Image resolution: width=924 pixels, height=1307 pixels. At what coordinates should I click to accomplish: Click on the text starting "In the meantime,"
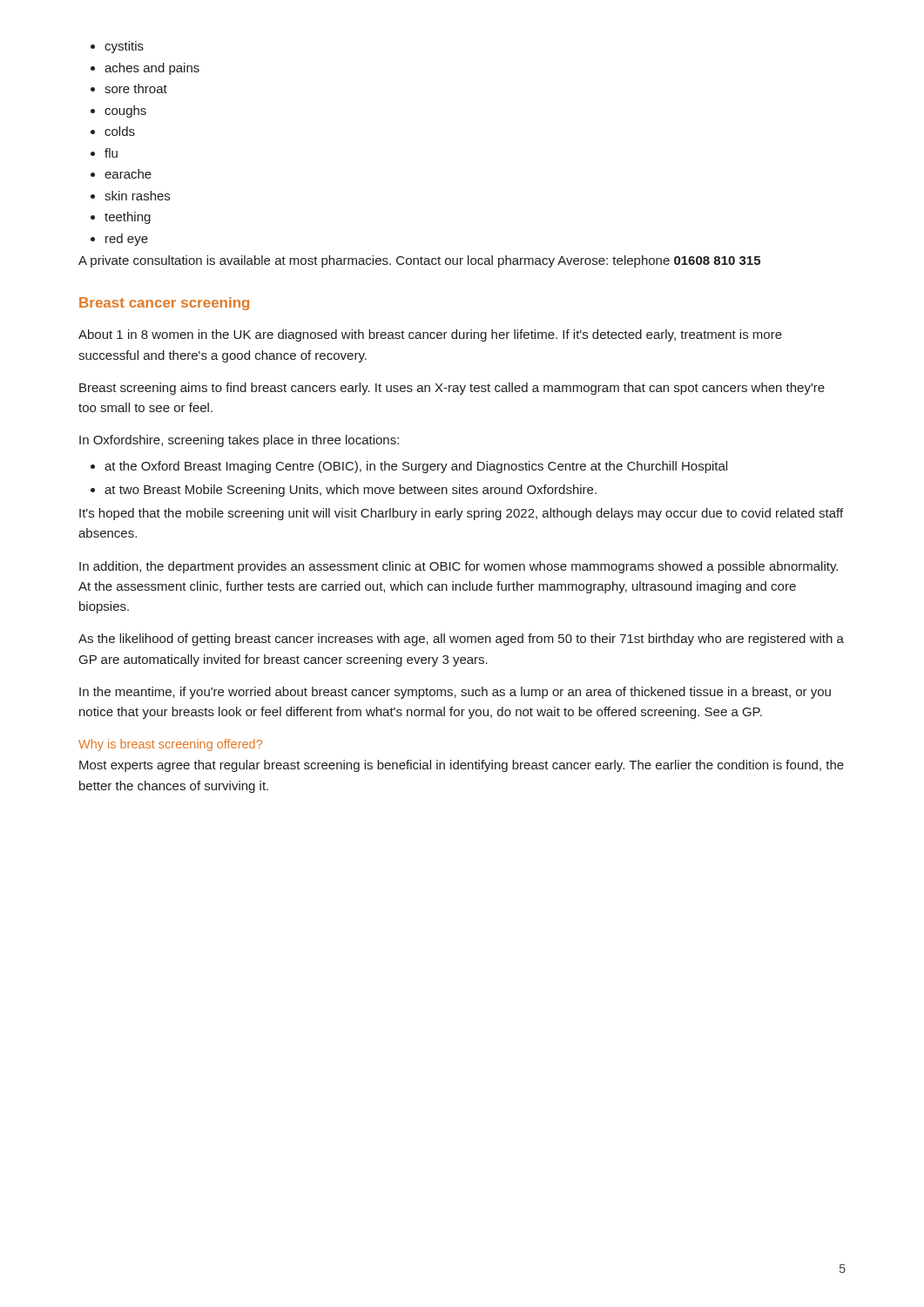[x=455, y=701]
